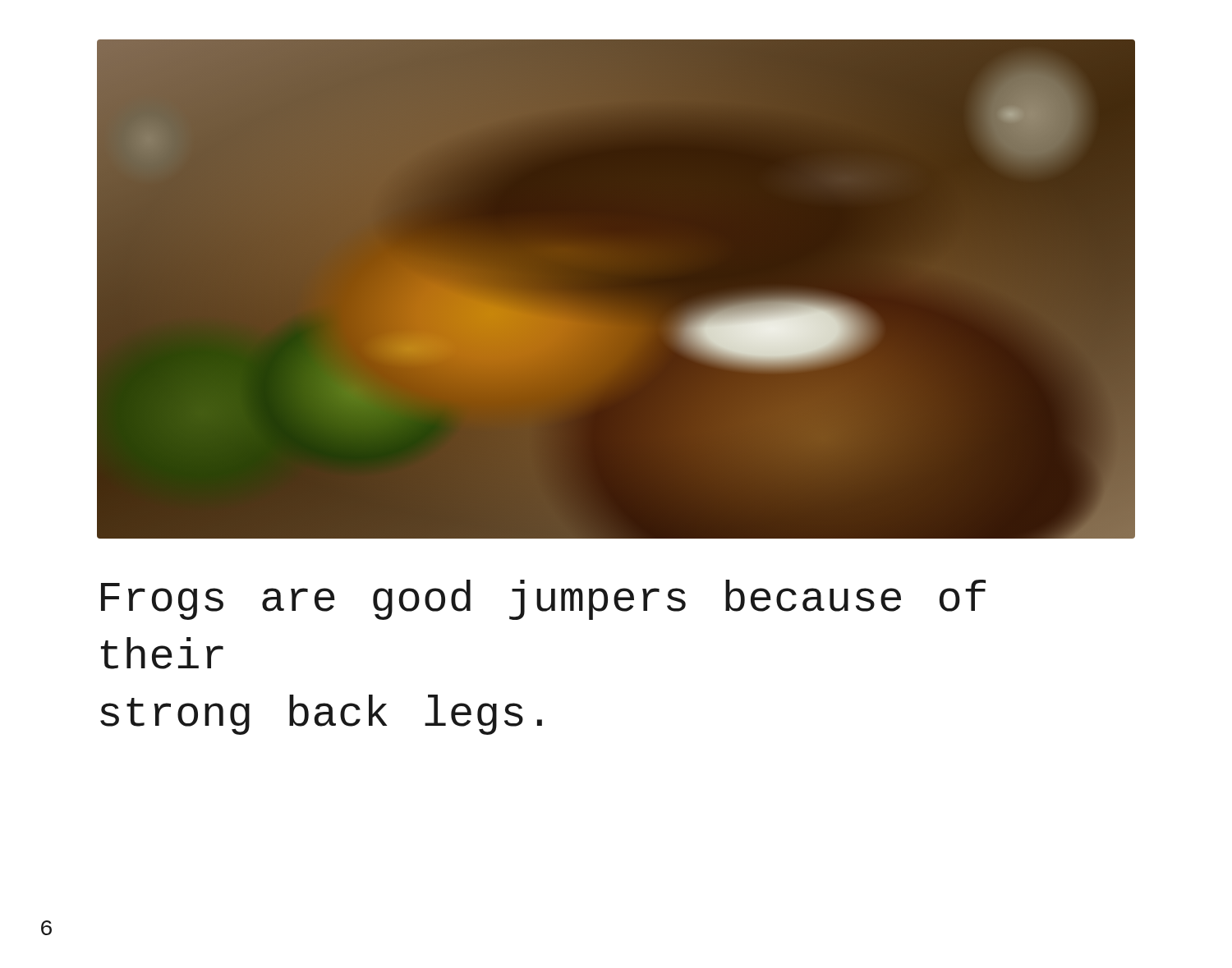Find the text block that says "Frogs are good jumpers because of their"
The width and height of the screenshot is (1232, 968).
coord(543,600)
